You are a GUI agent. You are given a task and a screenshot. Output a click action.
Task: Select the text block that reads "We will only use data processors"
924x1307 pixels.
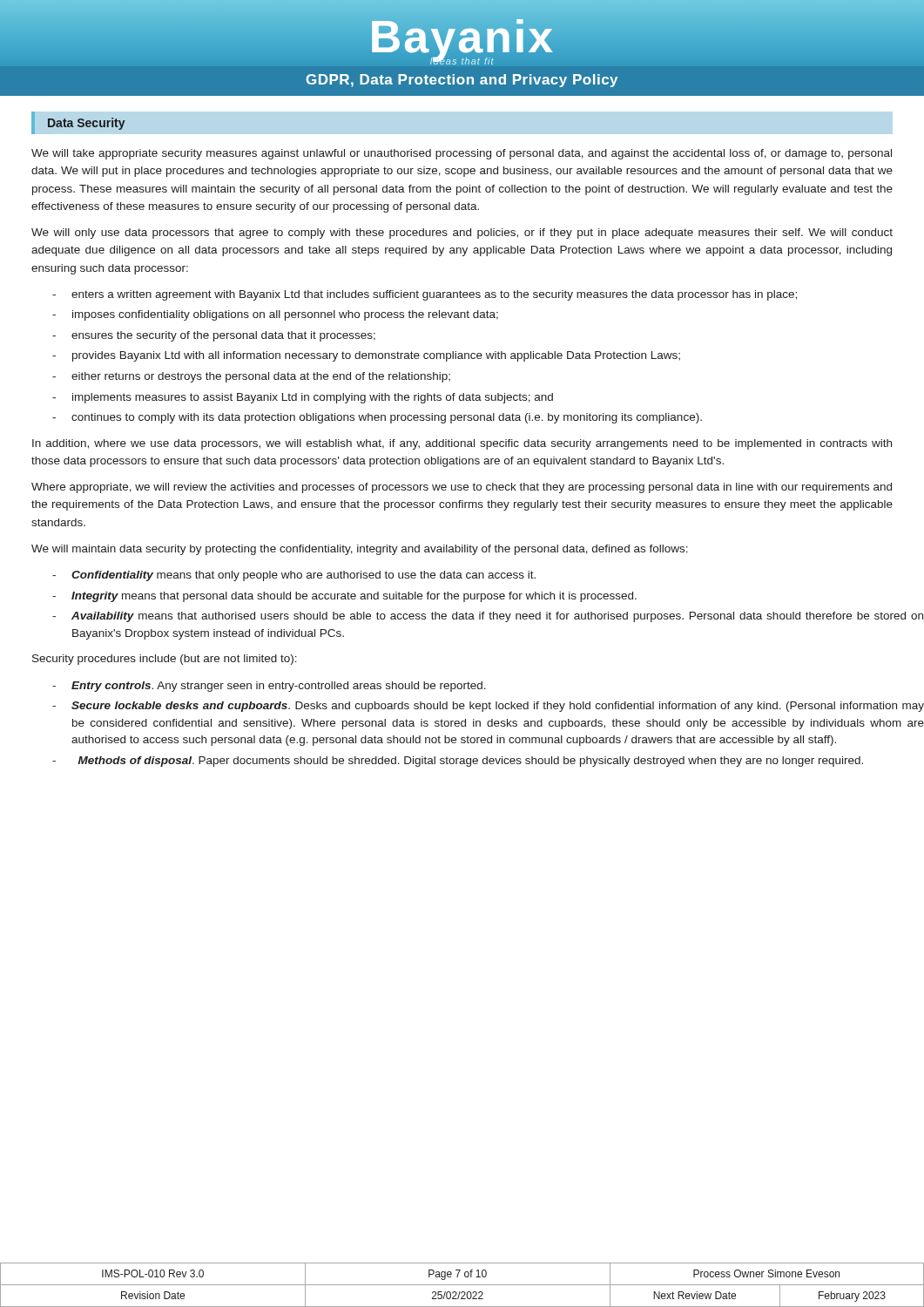pyautogui.click(x=462, y=250)
